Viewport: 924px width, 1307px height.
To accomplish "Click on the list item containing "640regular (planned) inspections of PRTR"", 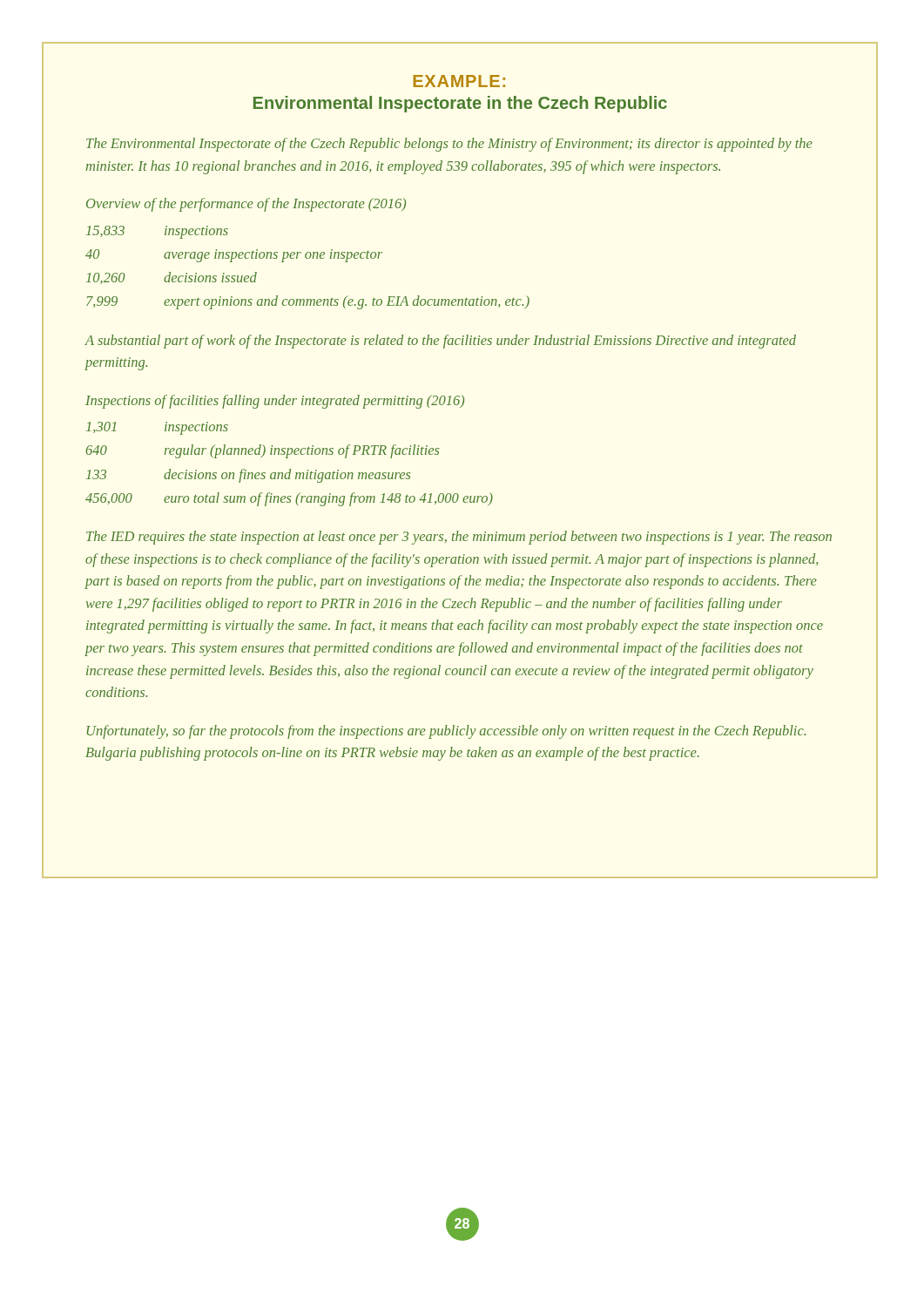I will point(262,451).
